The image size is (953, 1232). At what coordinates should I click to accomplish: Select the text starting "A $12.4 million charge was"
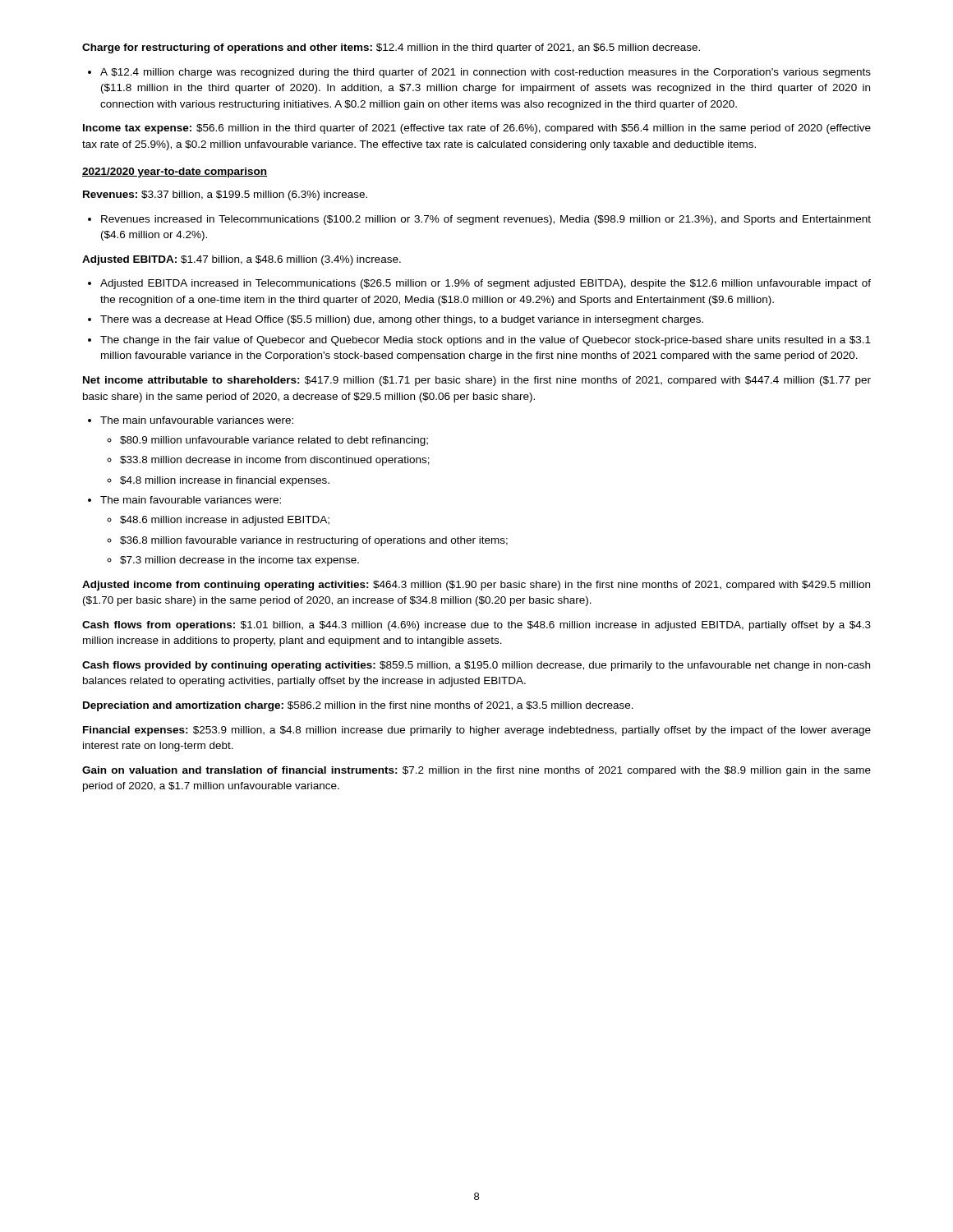point(476,88)
